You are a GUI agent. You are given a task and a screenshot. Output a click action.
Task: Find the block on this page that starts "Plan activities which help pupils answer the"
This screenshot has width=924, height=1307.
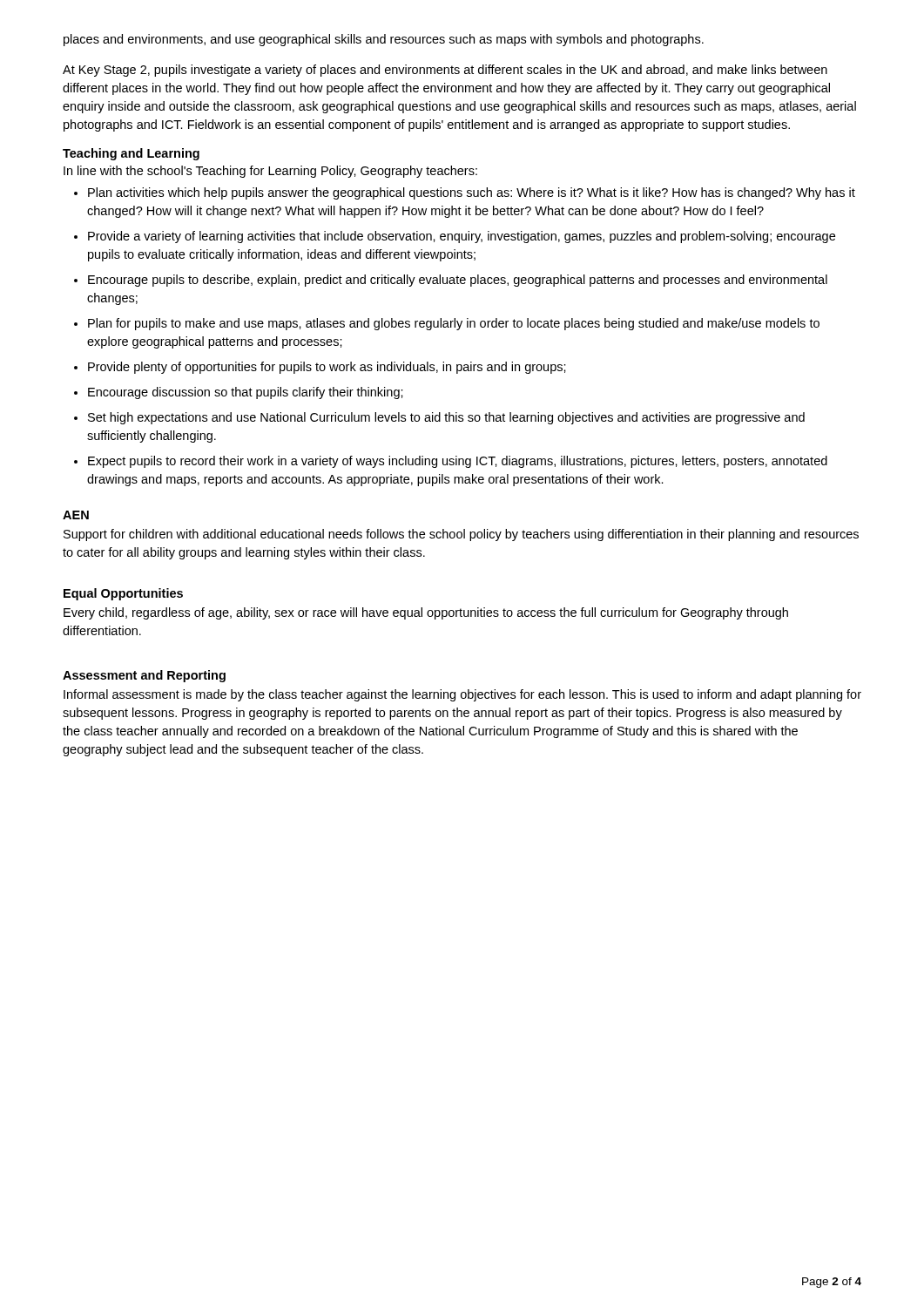(x=471, y=202)
